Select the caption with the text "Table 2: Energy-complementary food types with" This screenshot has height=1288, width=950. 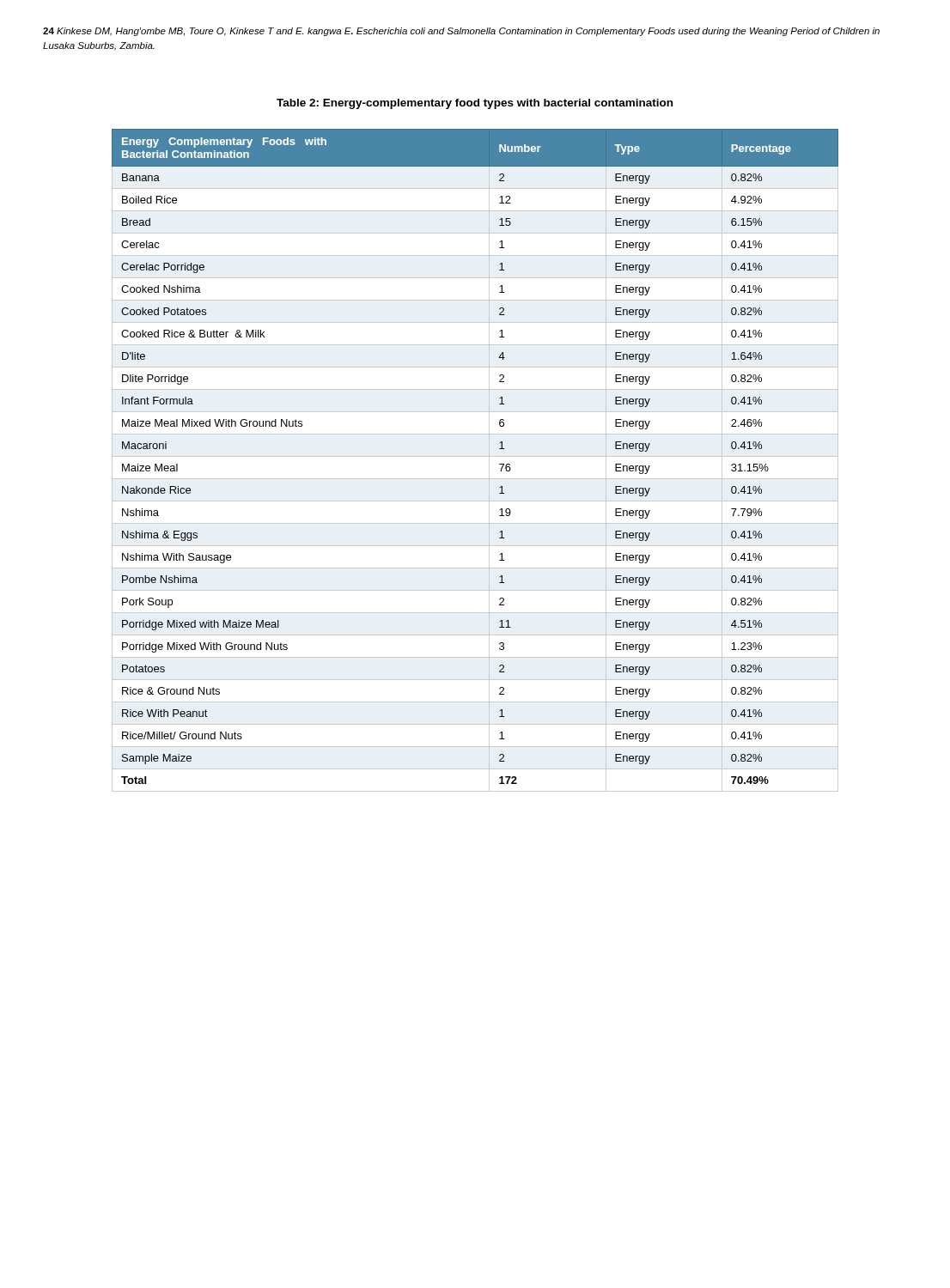pos(475,103)
